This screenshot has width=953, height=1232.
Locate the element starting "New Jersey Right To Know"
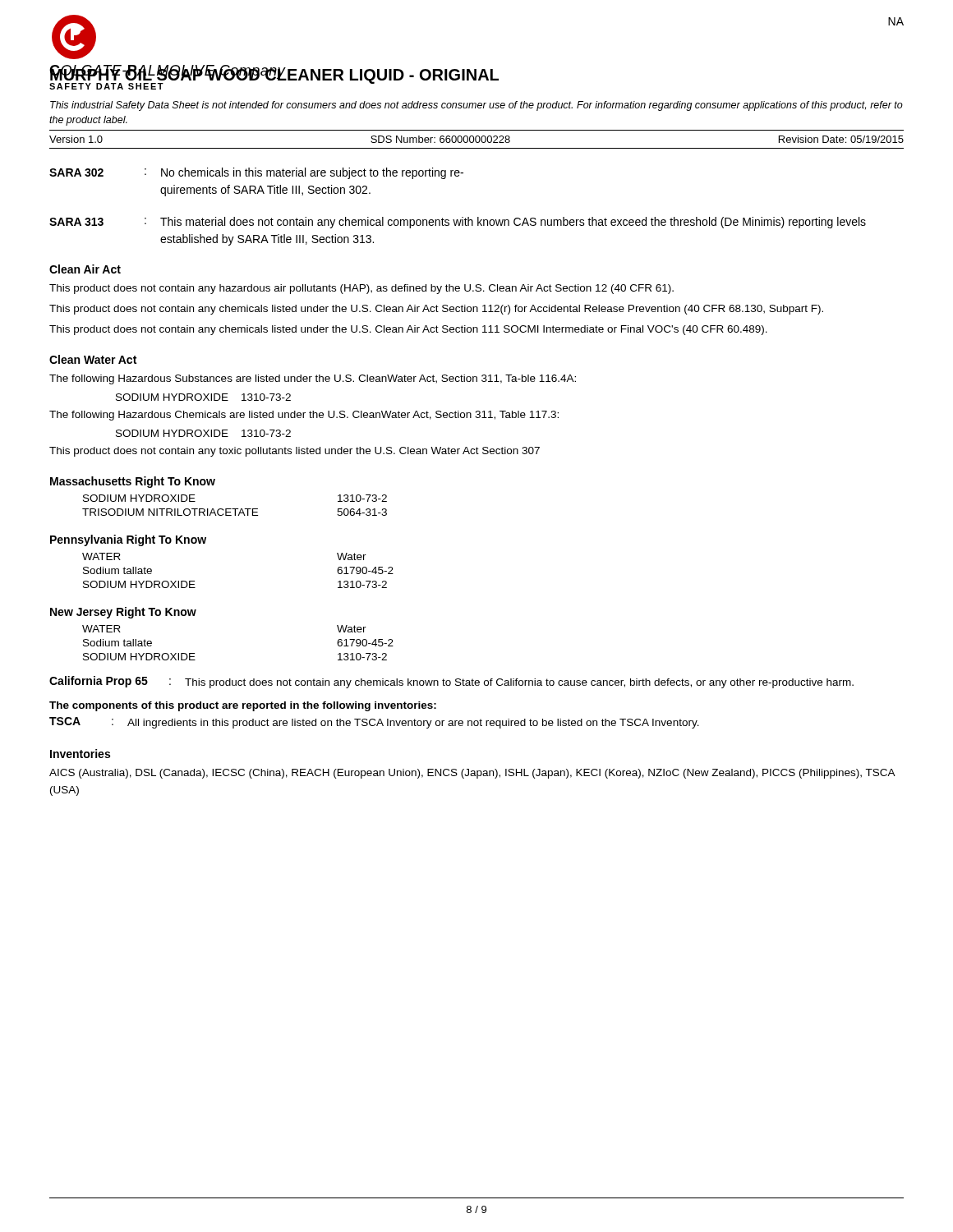pos(123,612)
